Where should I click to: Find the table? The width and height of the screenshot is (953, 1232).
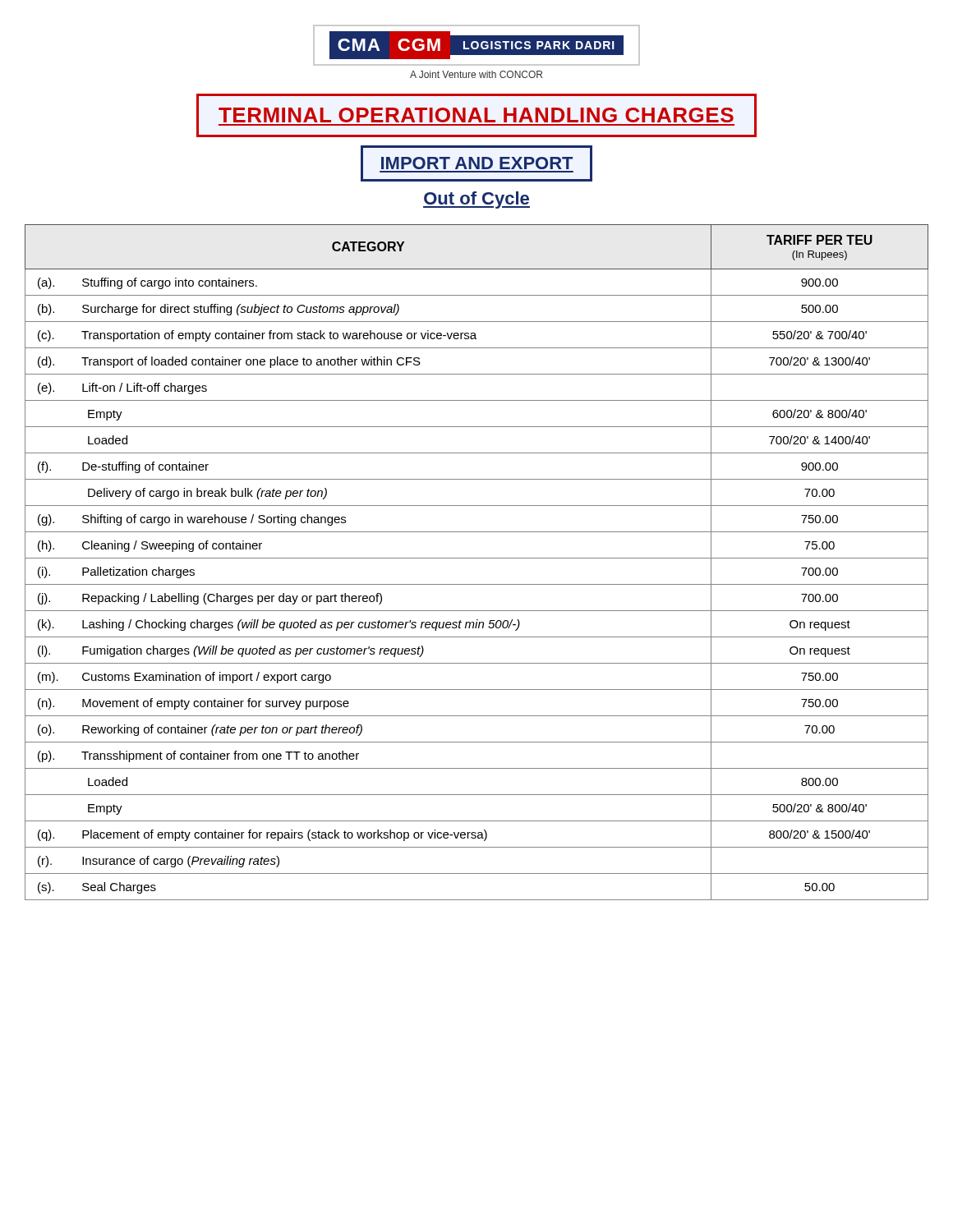coord(476,562)
